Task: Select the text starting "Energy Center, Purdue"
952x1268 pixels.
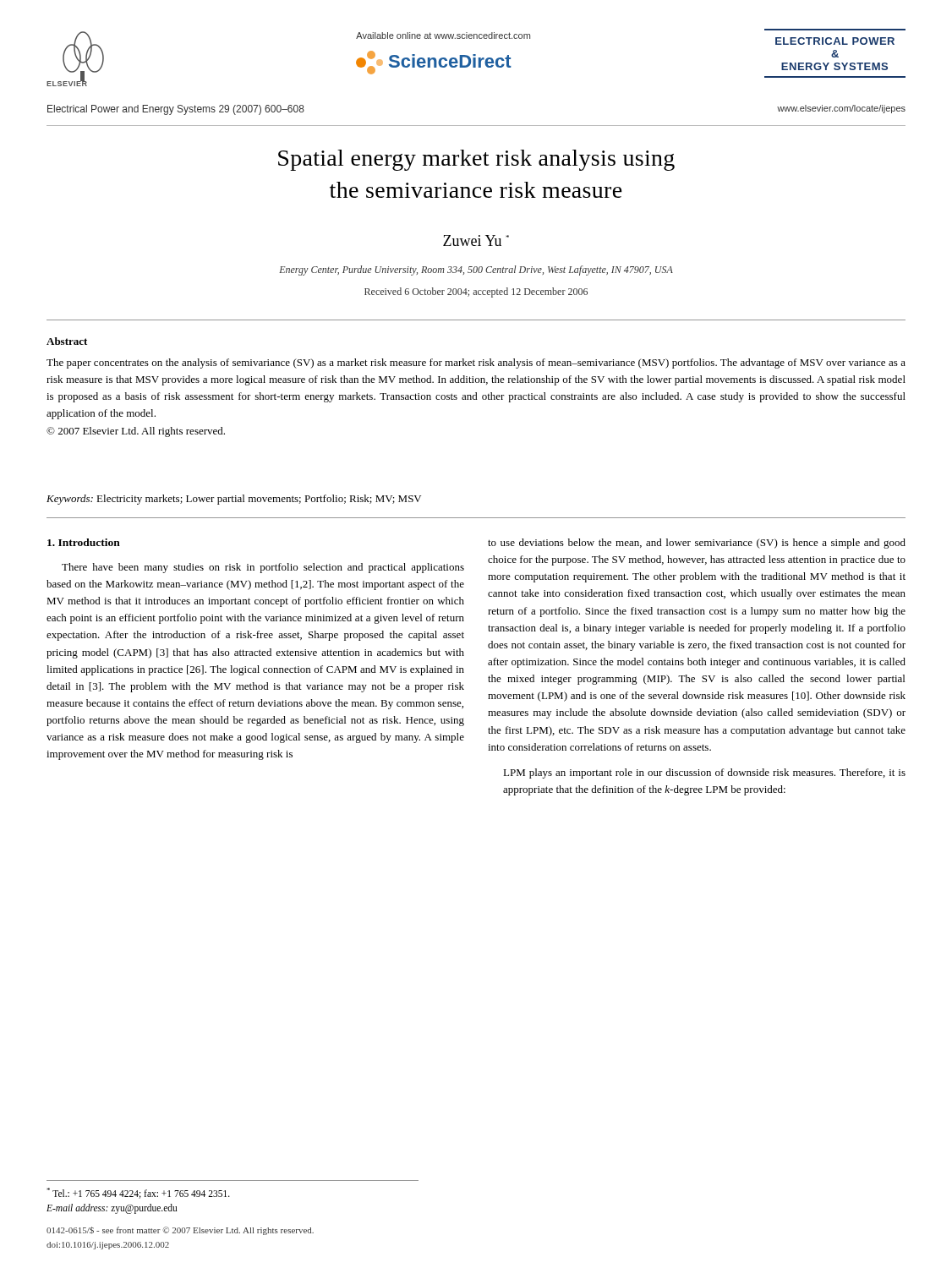Action: [x=476, y=270]
